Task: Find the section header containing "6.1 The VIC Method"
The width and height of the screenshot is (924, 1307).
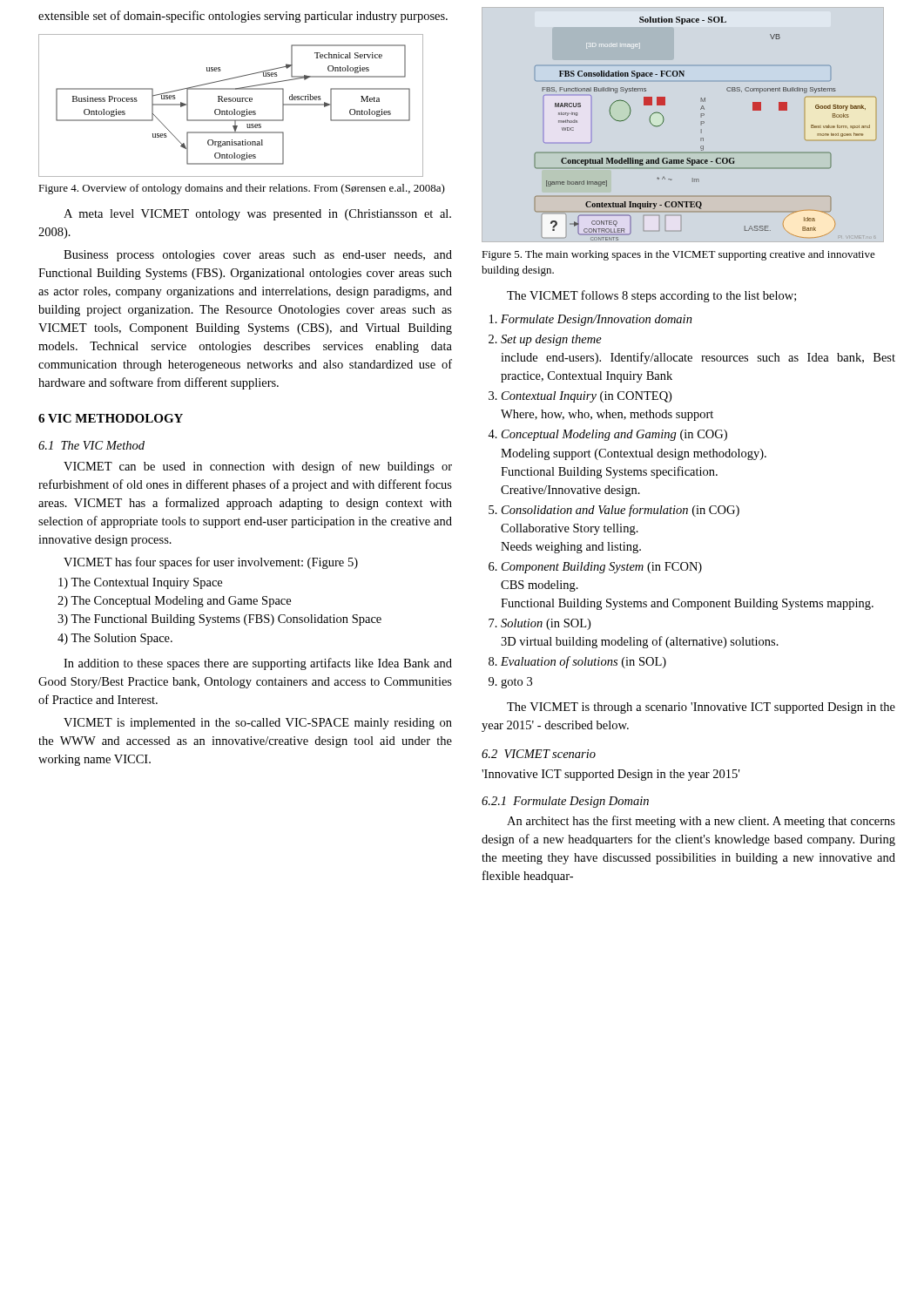Action: pyautogui.click(x=91, y=446)
